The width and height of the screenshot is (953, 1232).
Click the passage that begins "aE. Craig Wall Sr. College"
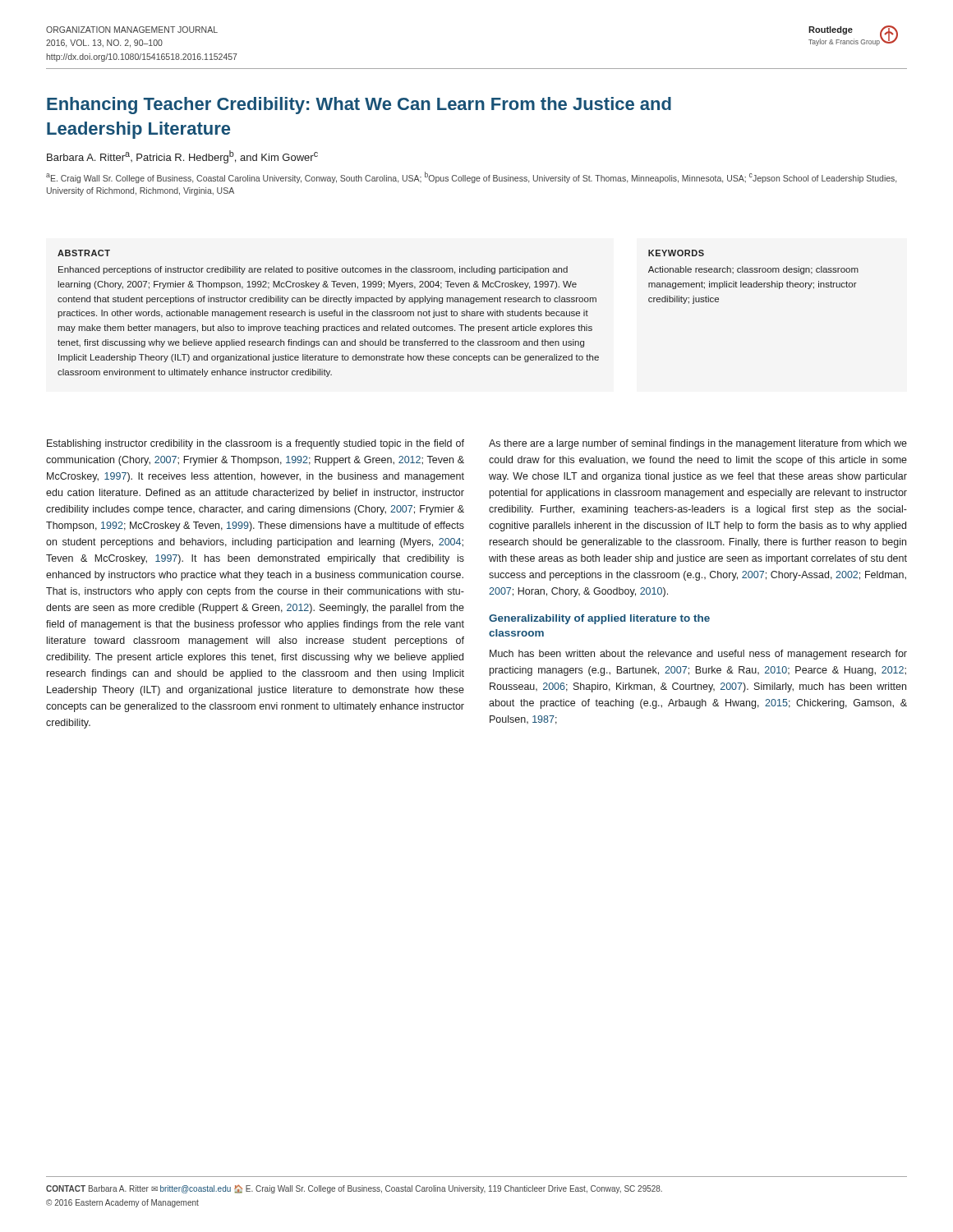[x=472, y=183]
